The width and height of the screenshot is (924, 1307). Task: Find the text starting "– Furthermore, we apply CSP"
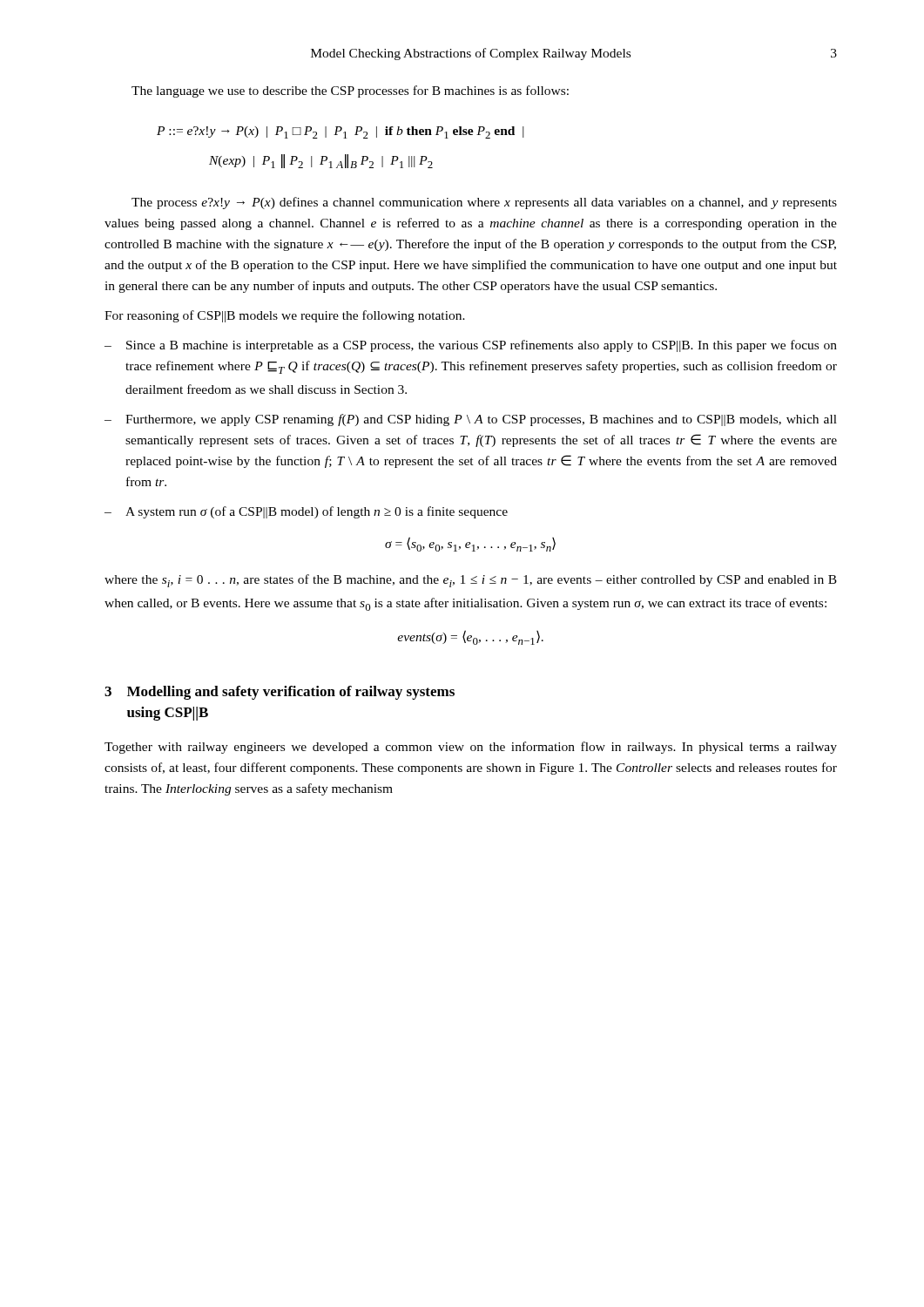coord(471,451)
